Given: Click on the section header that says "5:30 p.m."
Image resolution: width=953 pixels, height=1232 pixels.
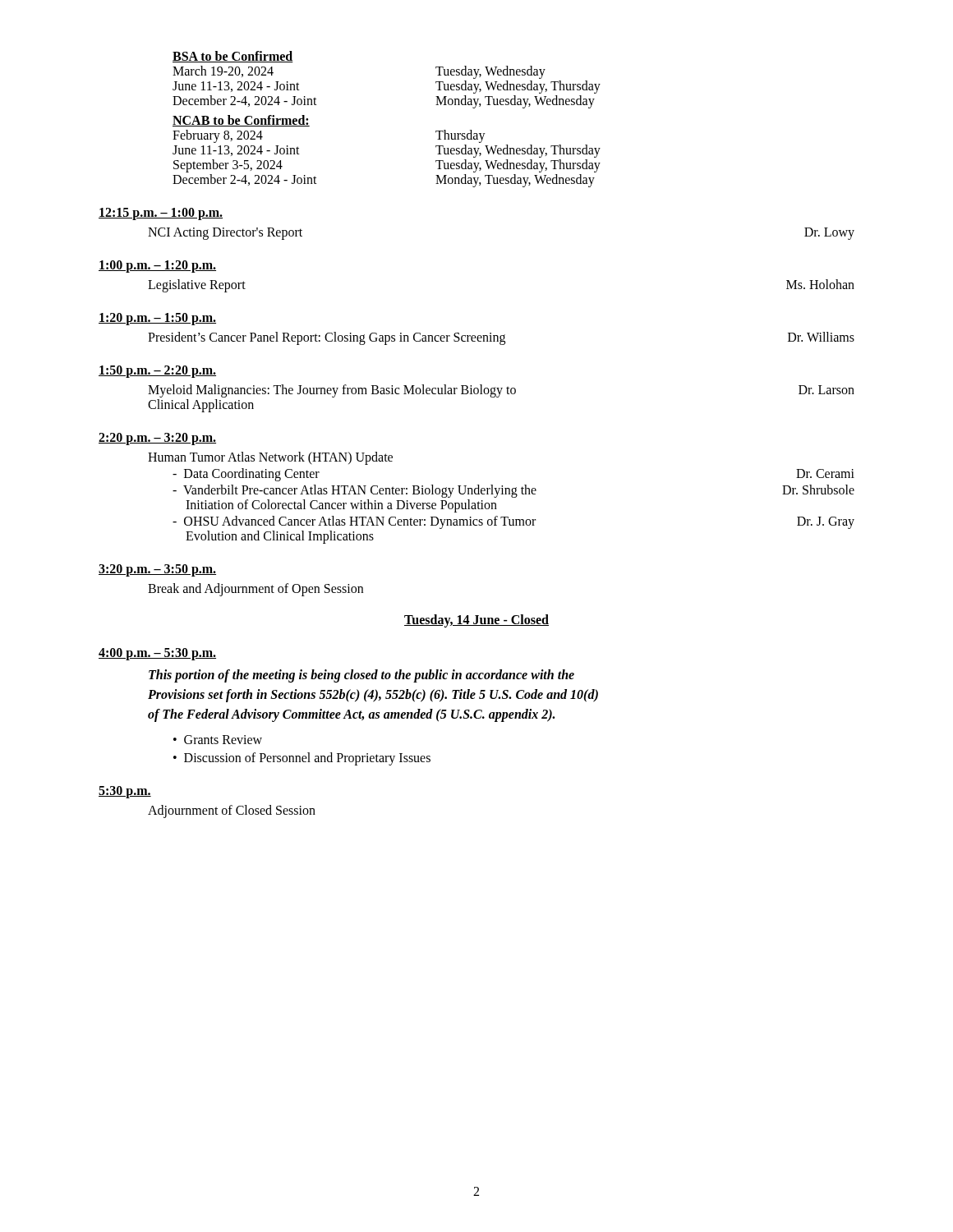Looking at the screenshot, I should click(125, 791).
